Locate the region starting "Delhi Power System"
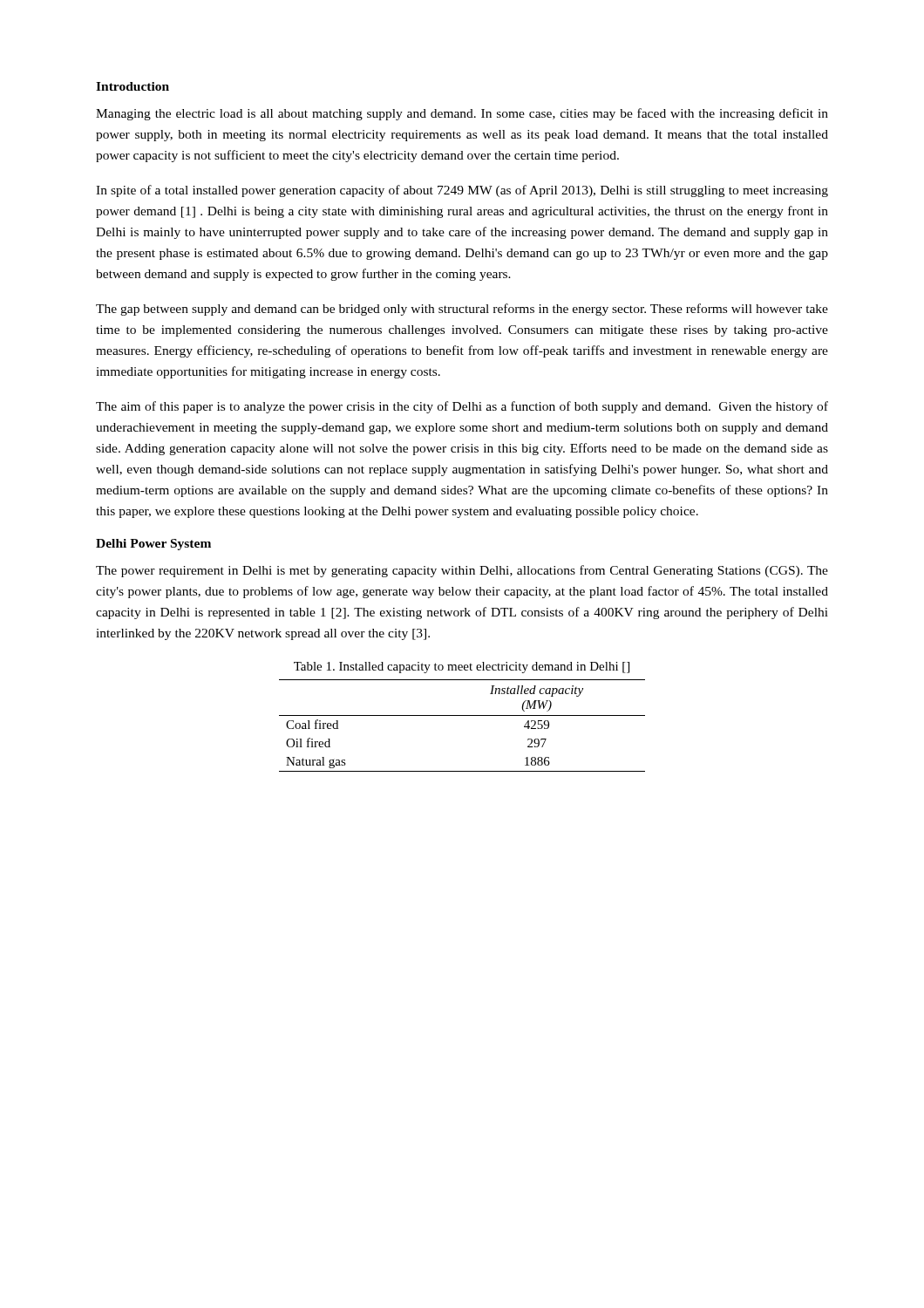The width and height of the screenshot is (924, 1308). [154, 543]
